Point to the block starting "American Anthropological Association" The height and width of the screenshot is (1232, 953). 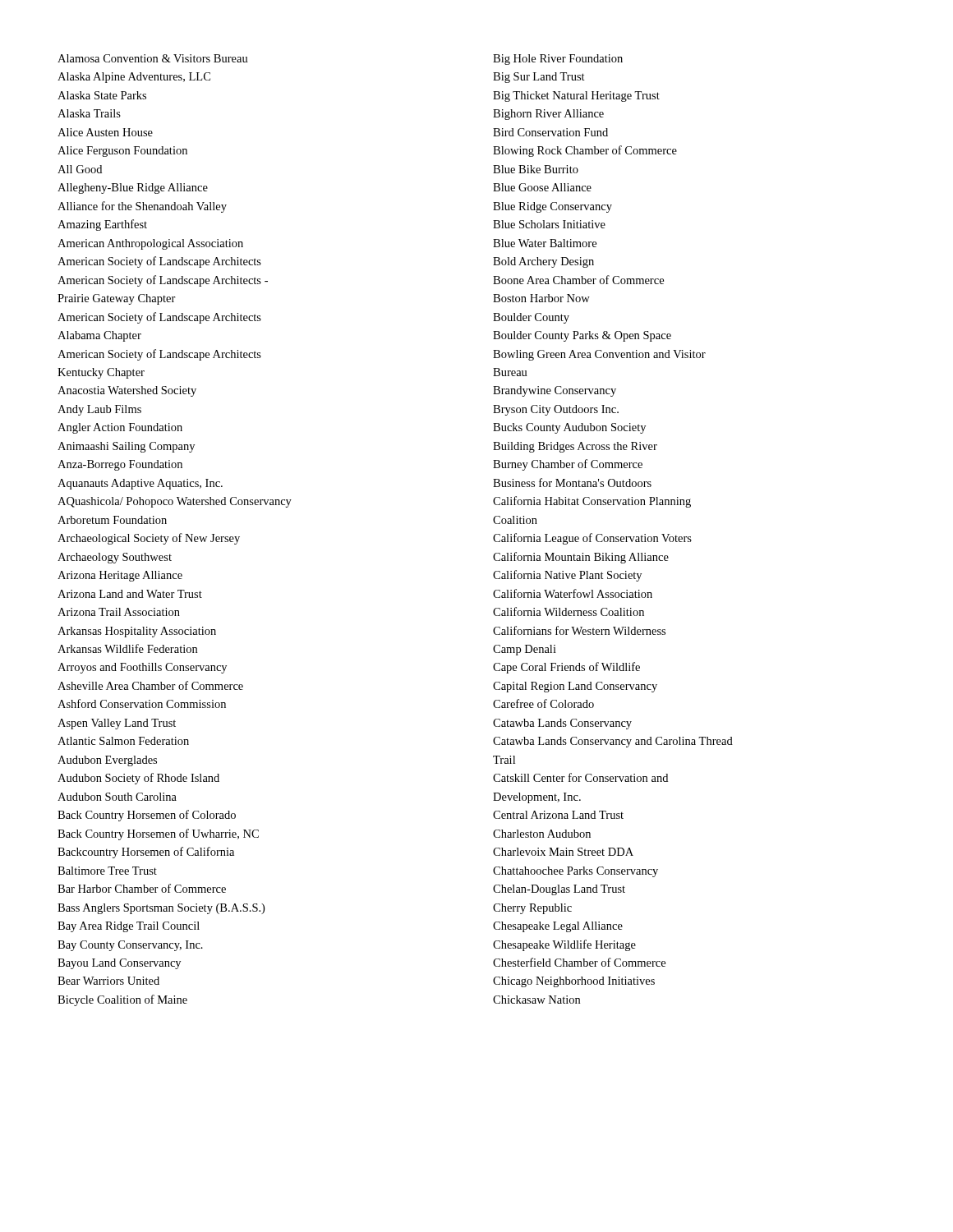coord(150,243)
